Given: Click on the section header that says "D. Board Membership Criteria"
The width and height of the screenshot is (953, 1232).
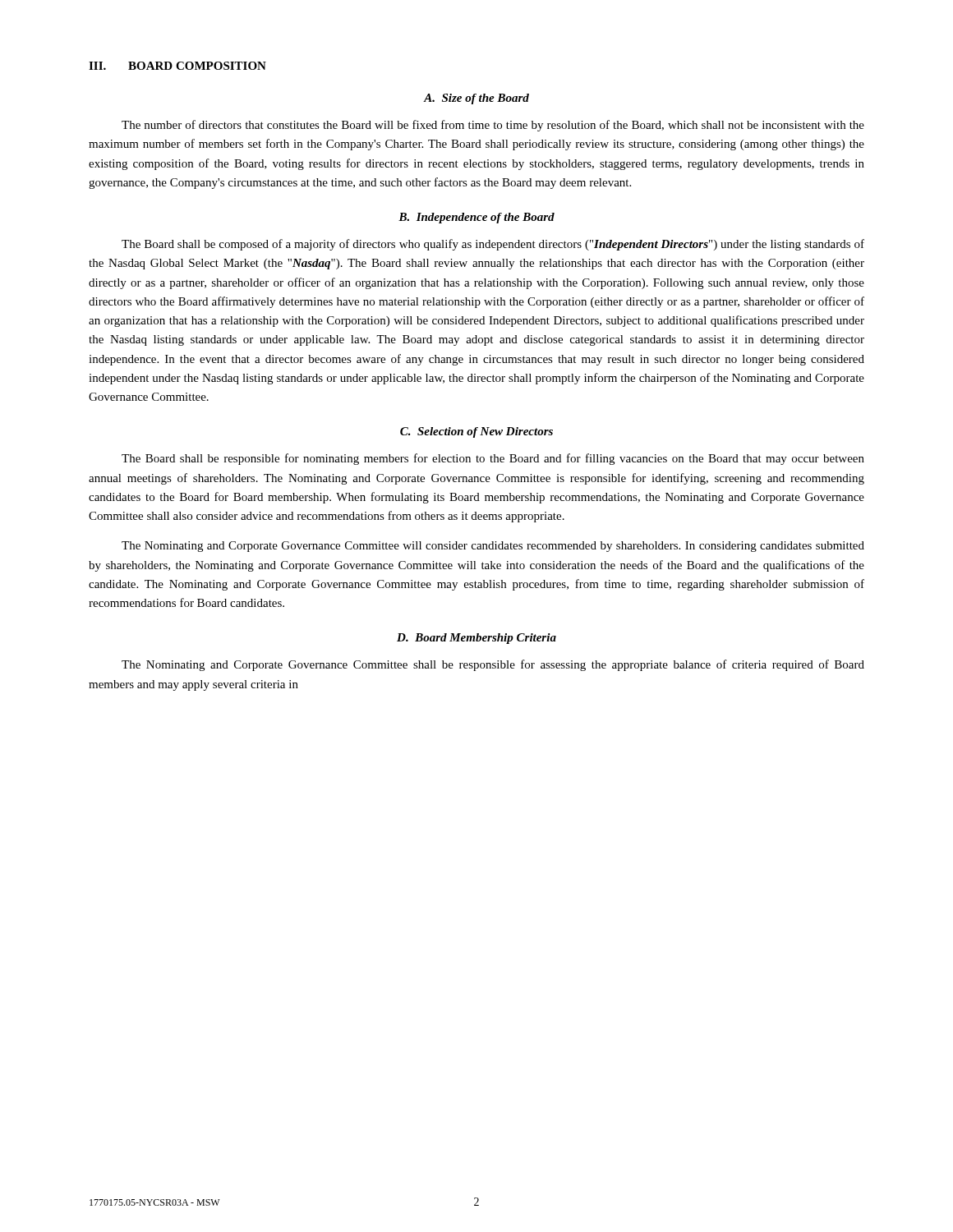Looking at the screenshot, I should click(x=476, y=638).
